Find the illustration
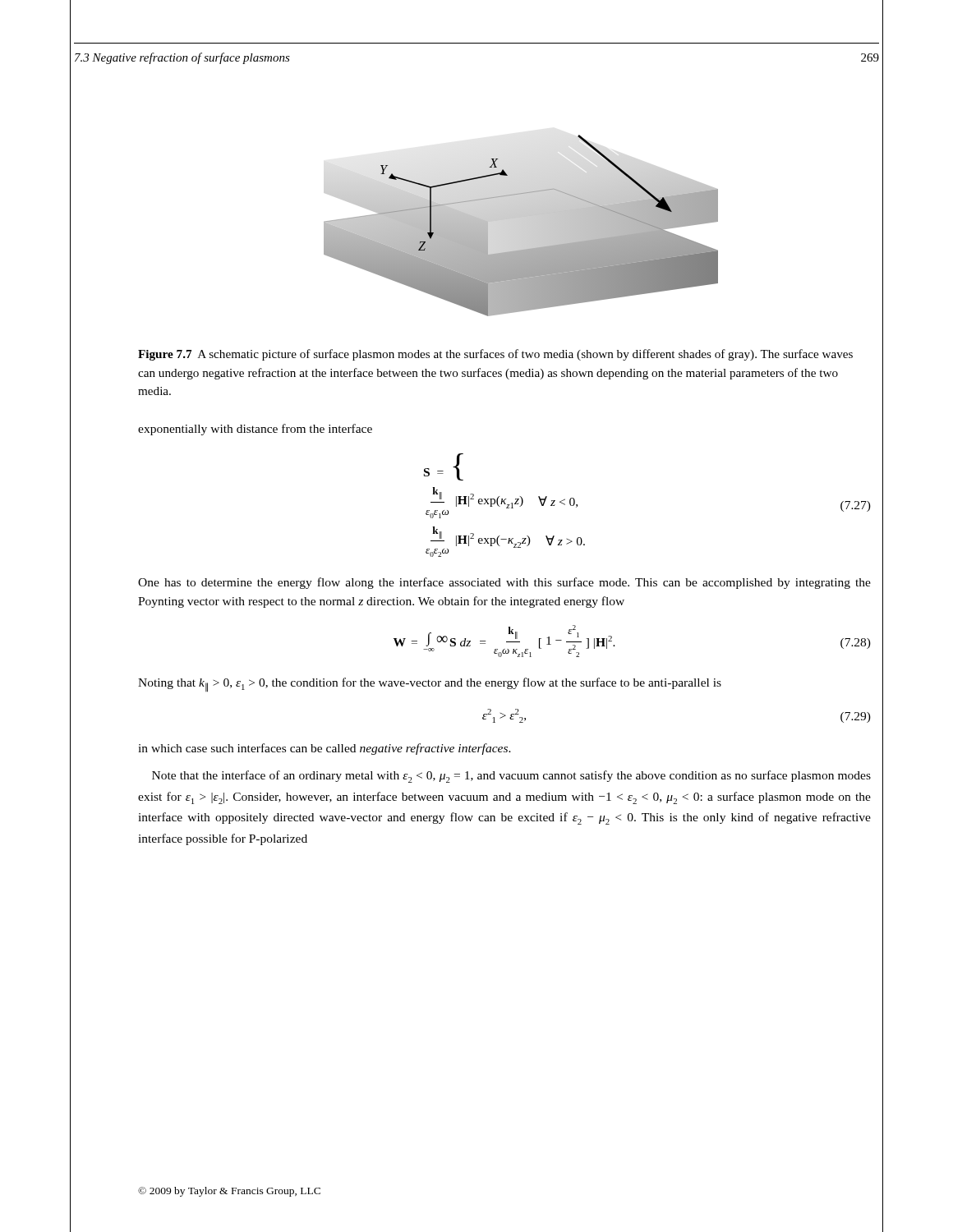 tap(504, 214)
